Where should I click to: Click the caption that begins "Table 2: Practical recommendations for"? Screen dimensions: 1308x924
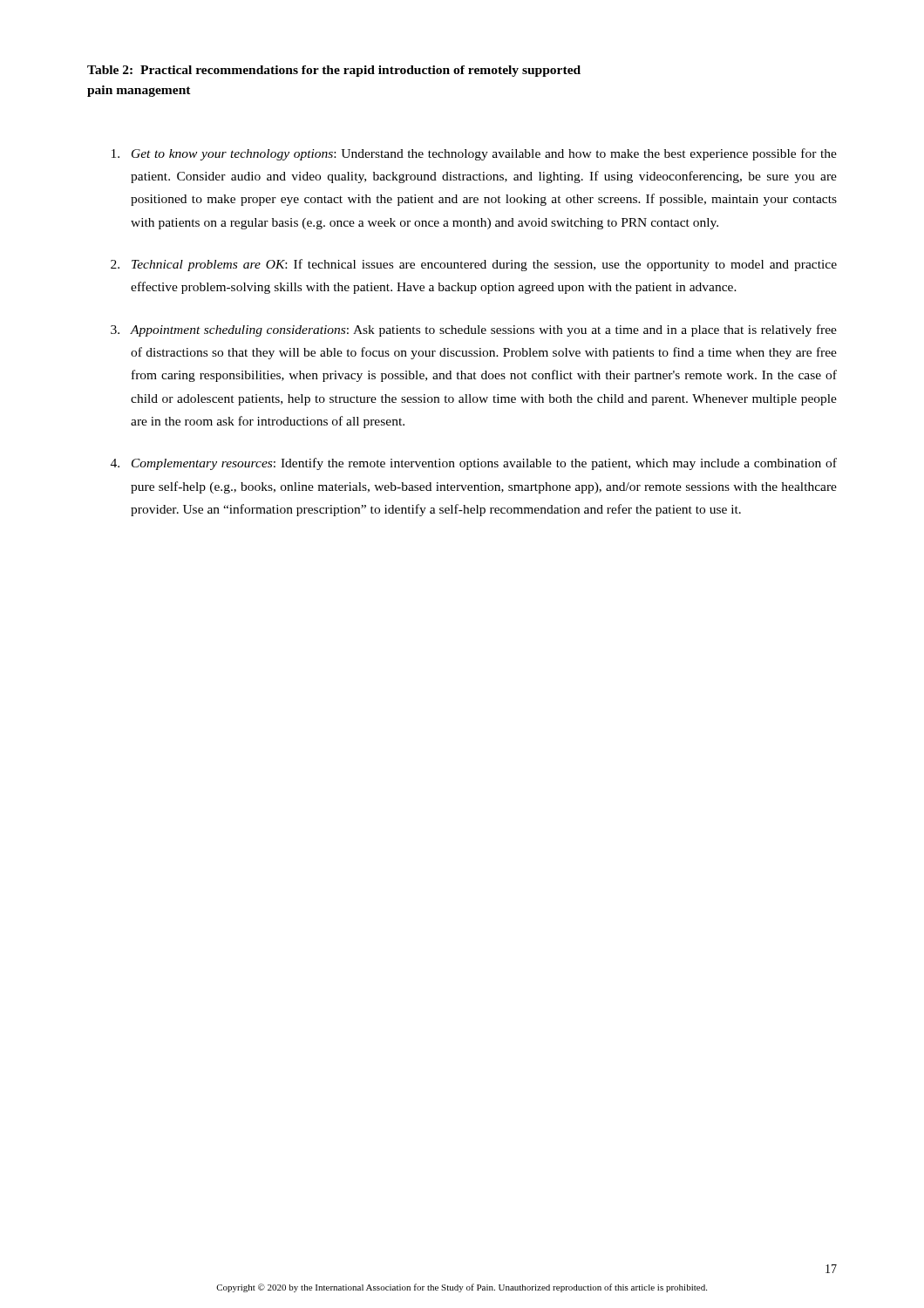point(334,79)
